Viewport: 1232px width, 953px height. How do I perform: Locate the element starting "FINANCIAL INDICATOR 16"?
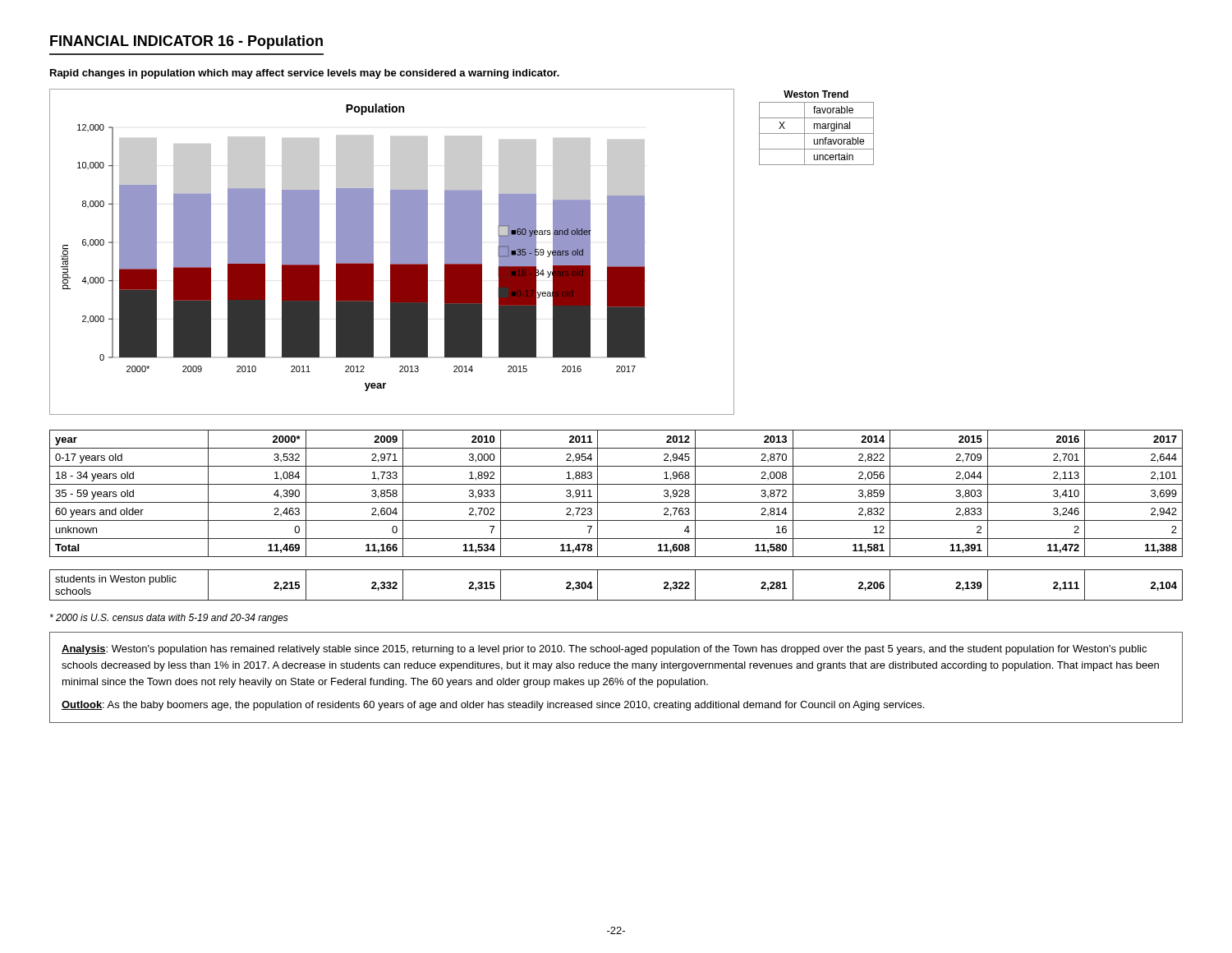click(x=186, y=41)
